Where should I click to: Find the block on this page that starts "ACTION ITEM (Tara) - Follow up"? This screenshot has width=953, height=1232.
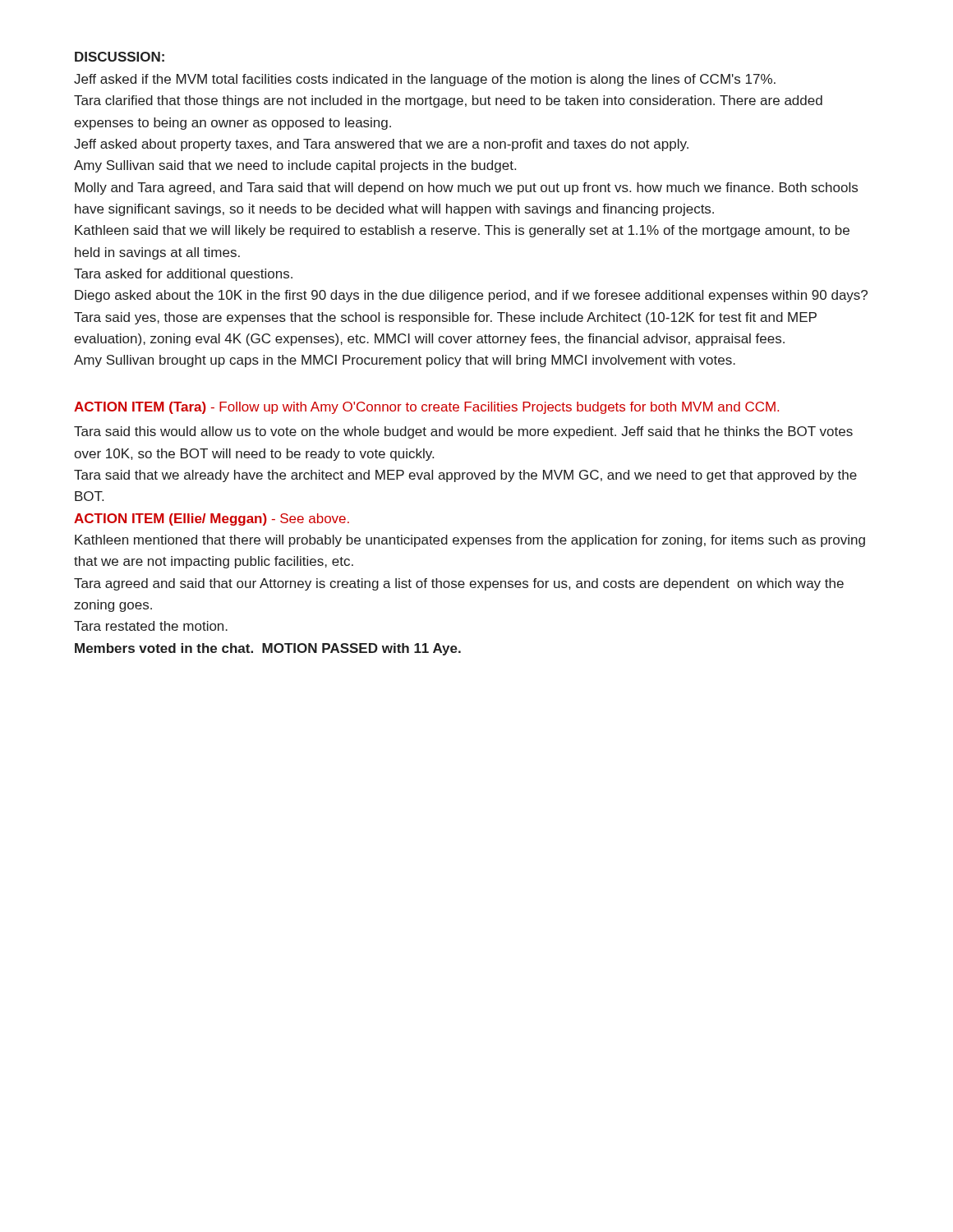coord(427,407)
